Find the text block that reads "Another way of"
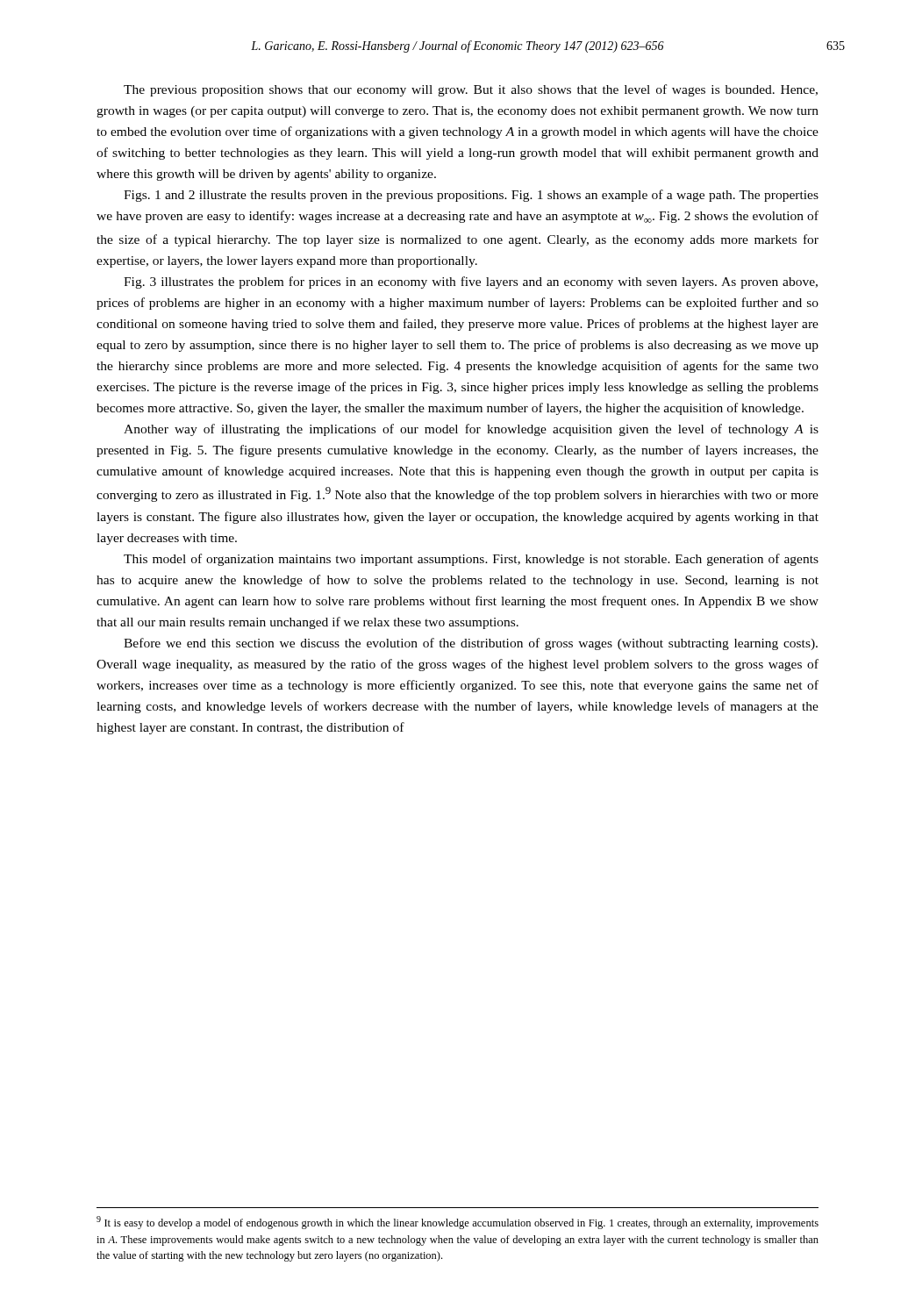The height and width of the screenshot is (1316, 915). [458, 483]
